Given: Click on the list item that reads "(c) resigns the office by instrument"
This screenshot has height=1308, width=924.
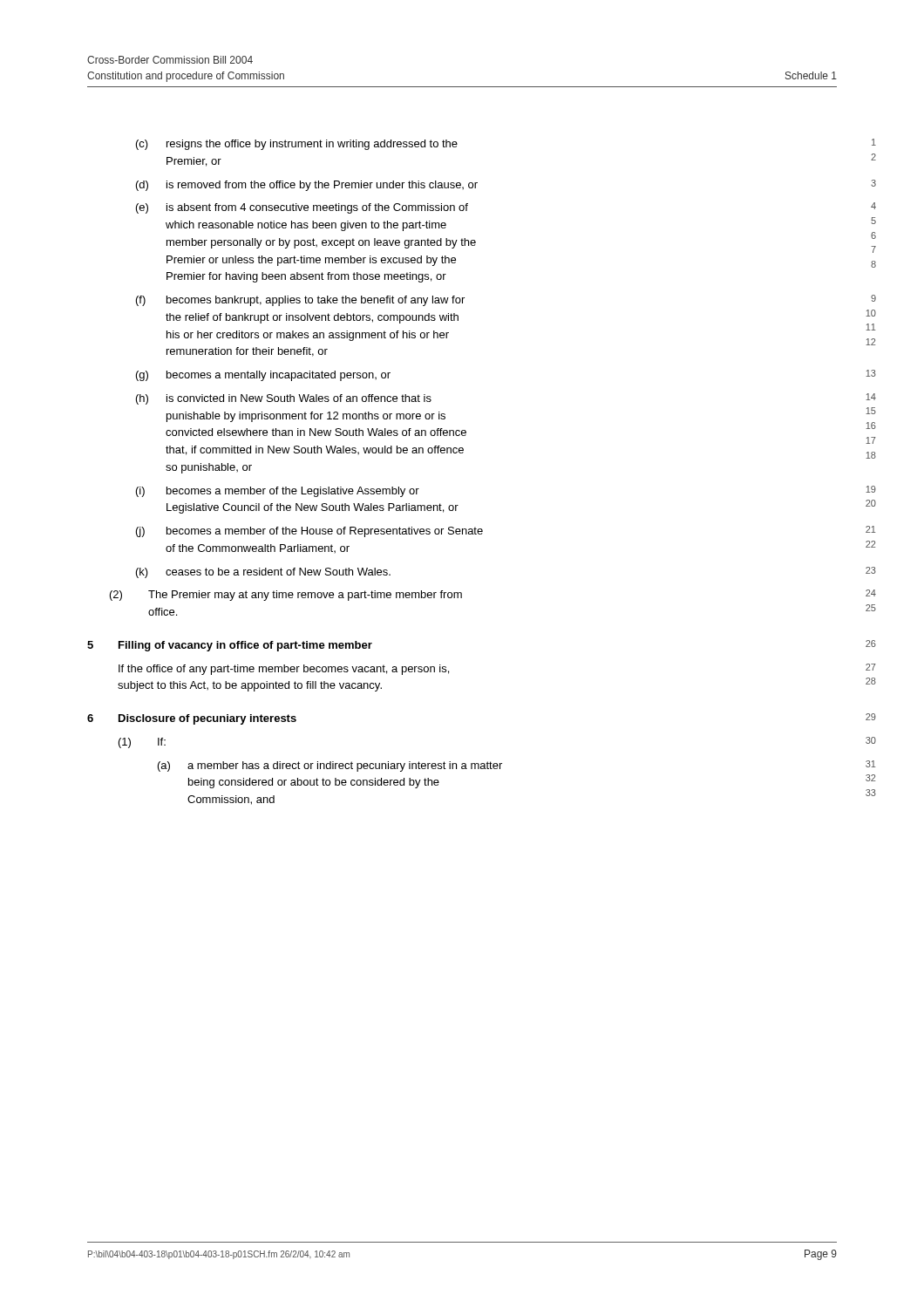Looking at the screenshot, I should tap(309, 144).
